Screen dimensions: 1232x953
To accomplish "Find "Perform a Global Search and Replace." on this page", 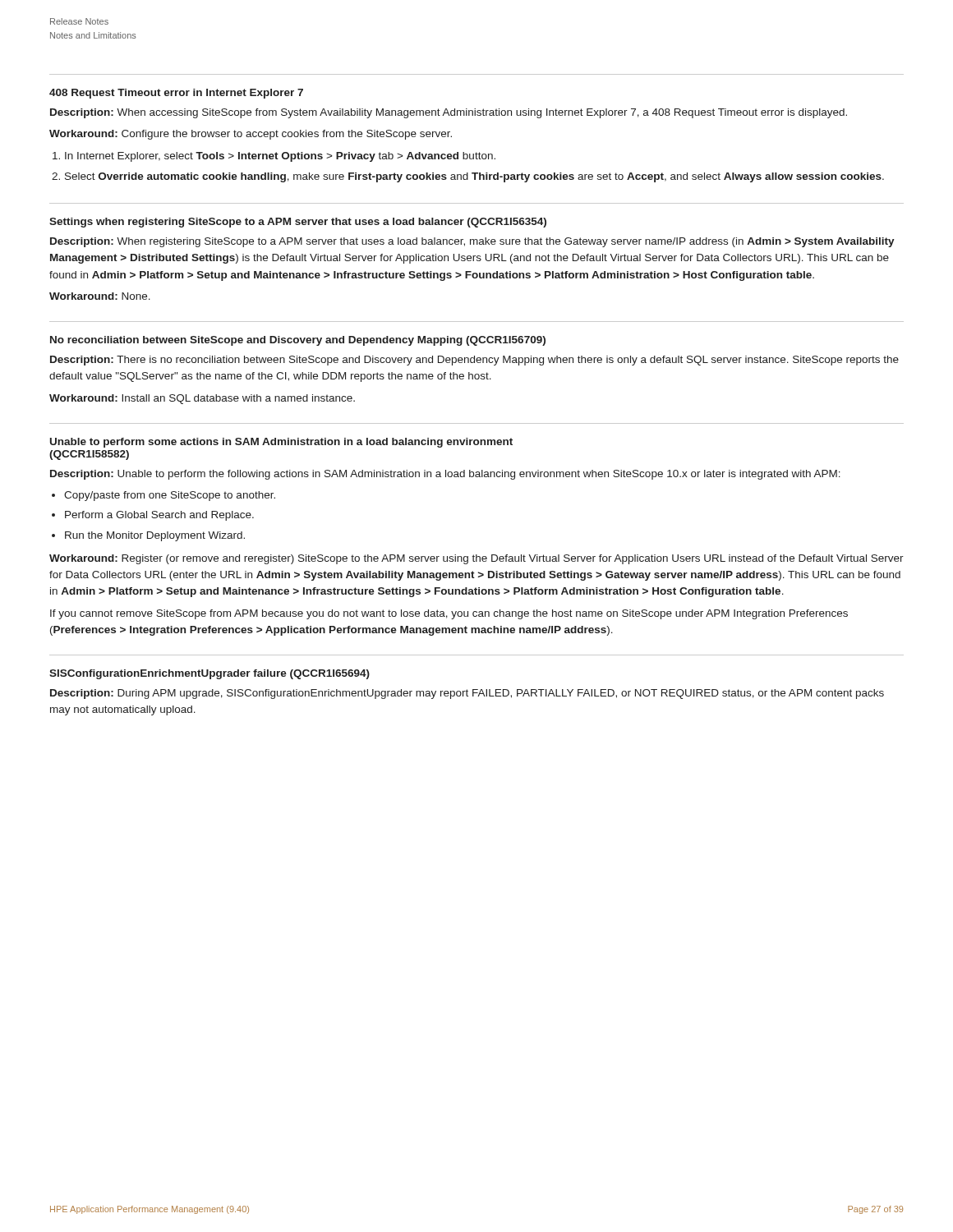I will pyautogui.click(x=159, y=515).
